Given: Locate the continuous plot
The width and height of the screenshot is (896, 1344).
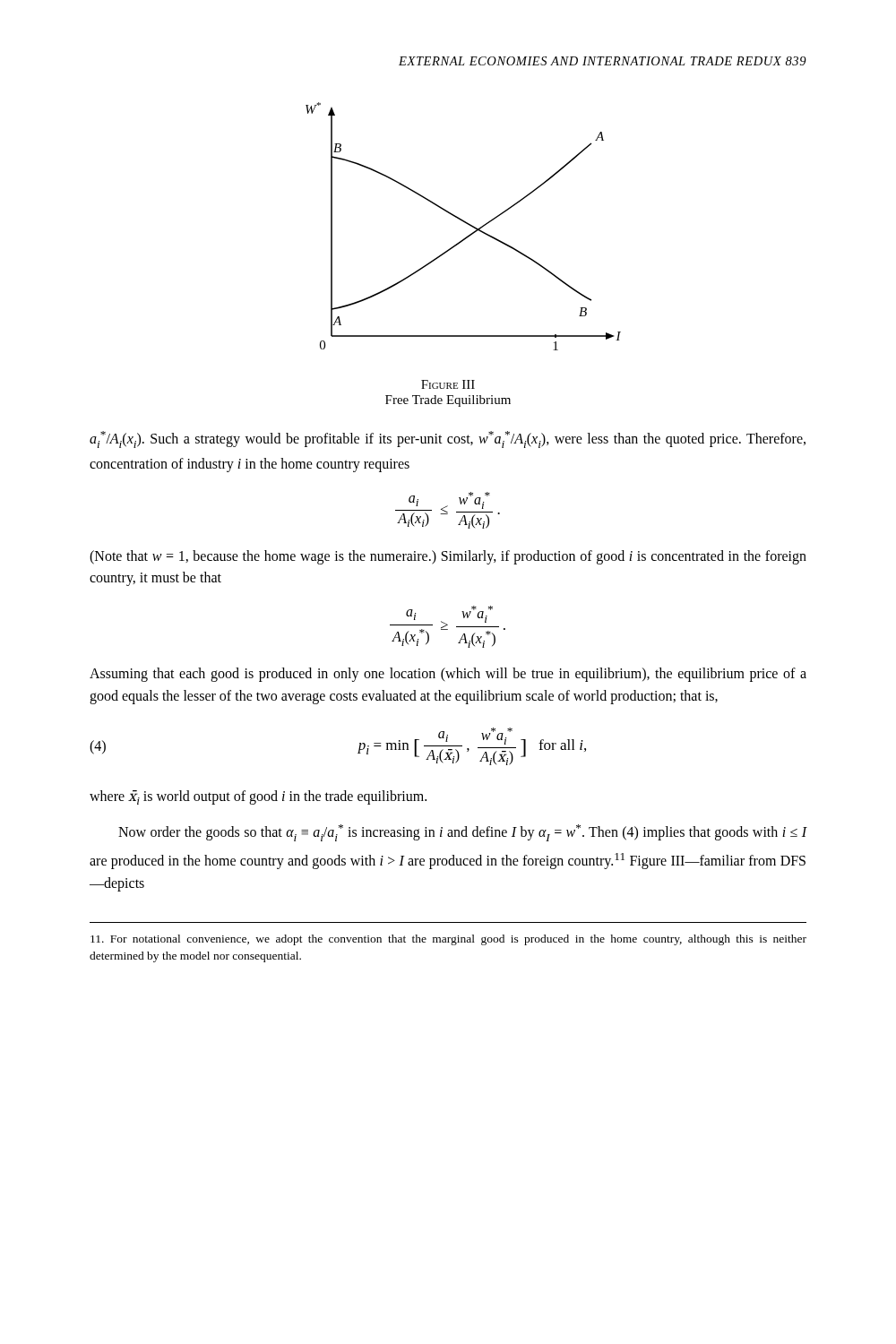Looking at the screenshot, I should click(x=448, y=235).
